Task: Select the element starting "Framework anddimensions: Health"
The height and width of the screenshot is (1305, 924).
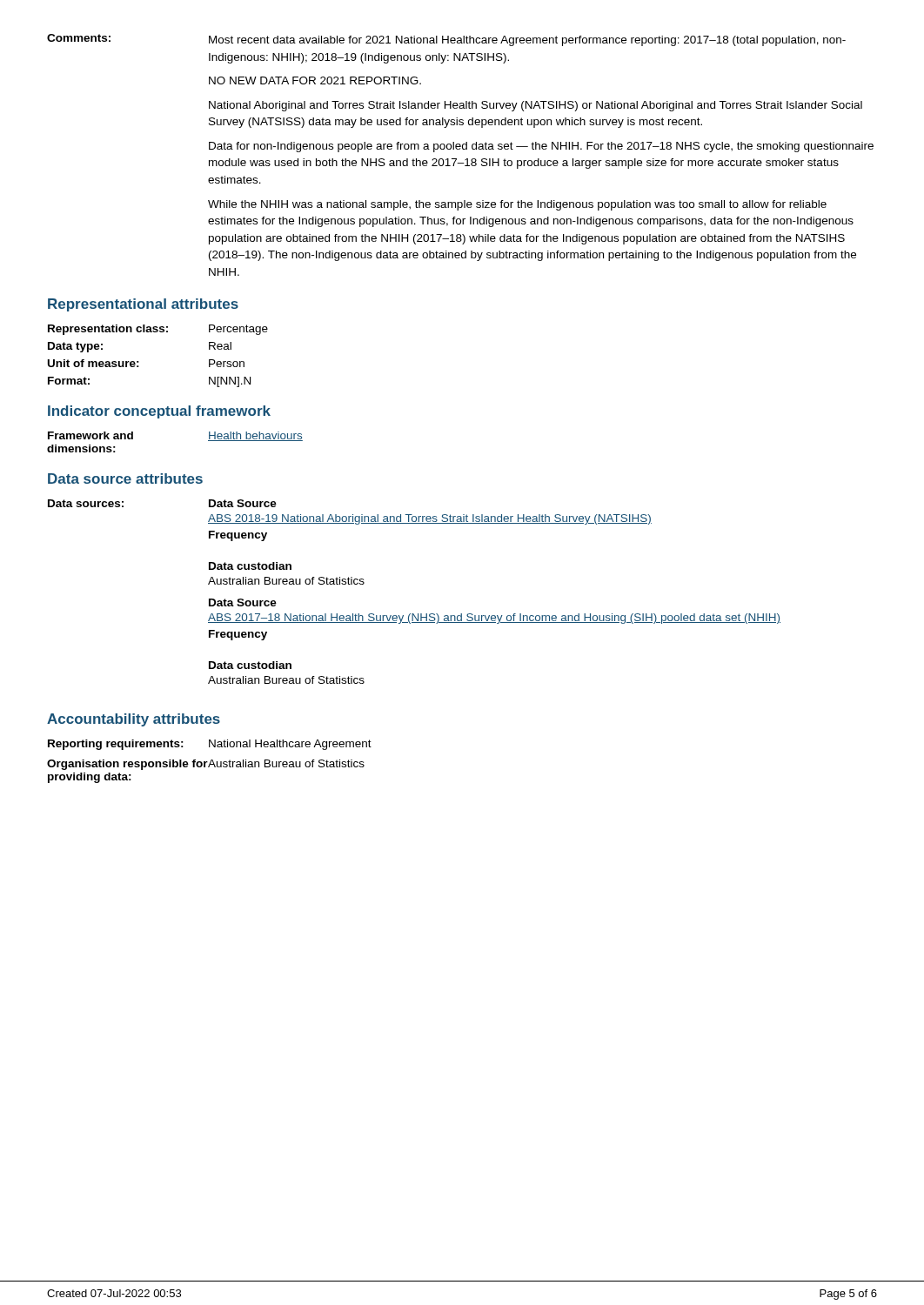Action: tap(87, 436)
